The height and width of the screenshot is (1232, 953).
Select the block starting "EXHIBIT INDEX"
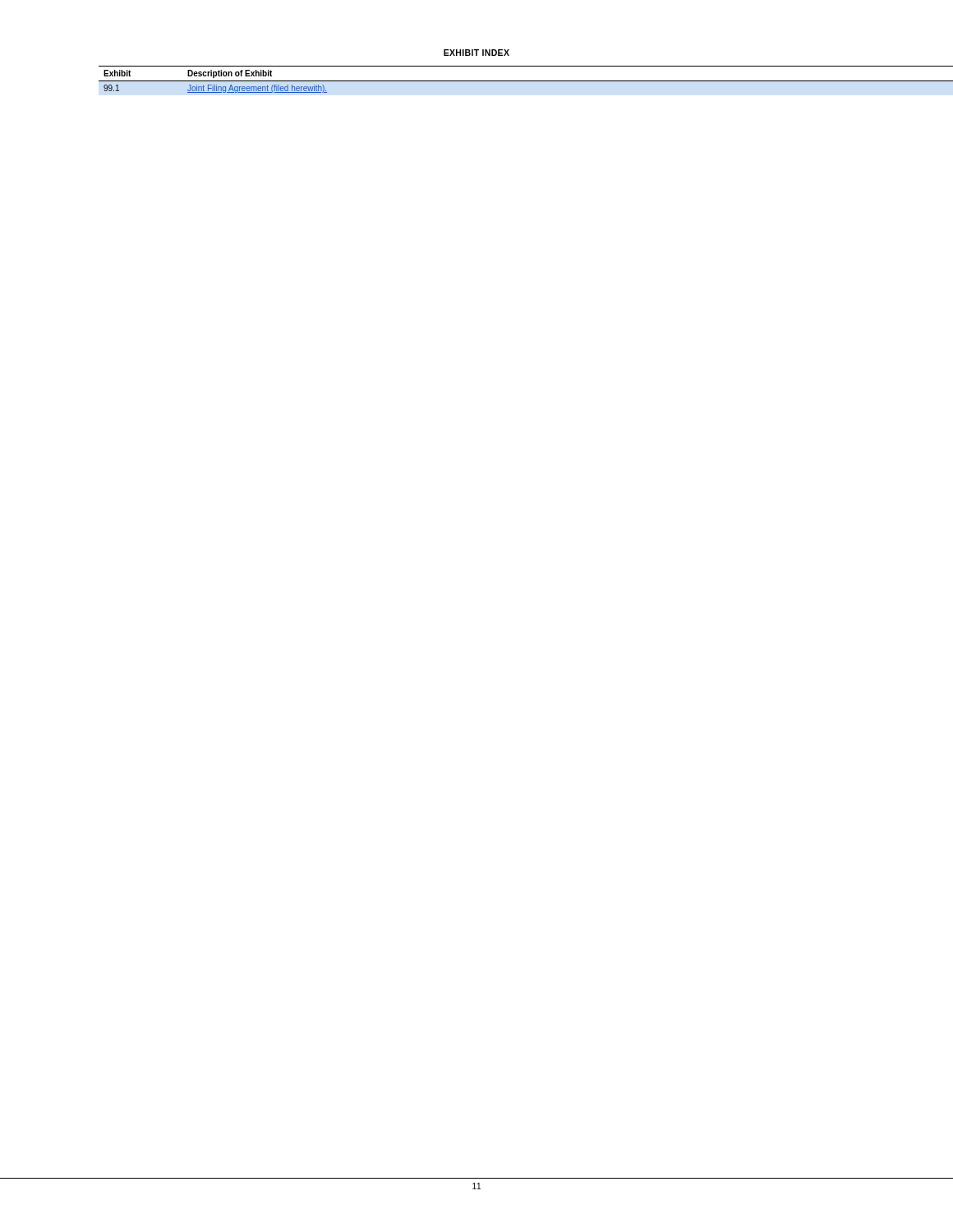(476, 53)
